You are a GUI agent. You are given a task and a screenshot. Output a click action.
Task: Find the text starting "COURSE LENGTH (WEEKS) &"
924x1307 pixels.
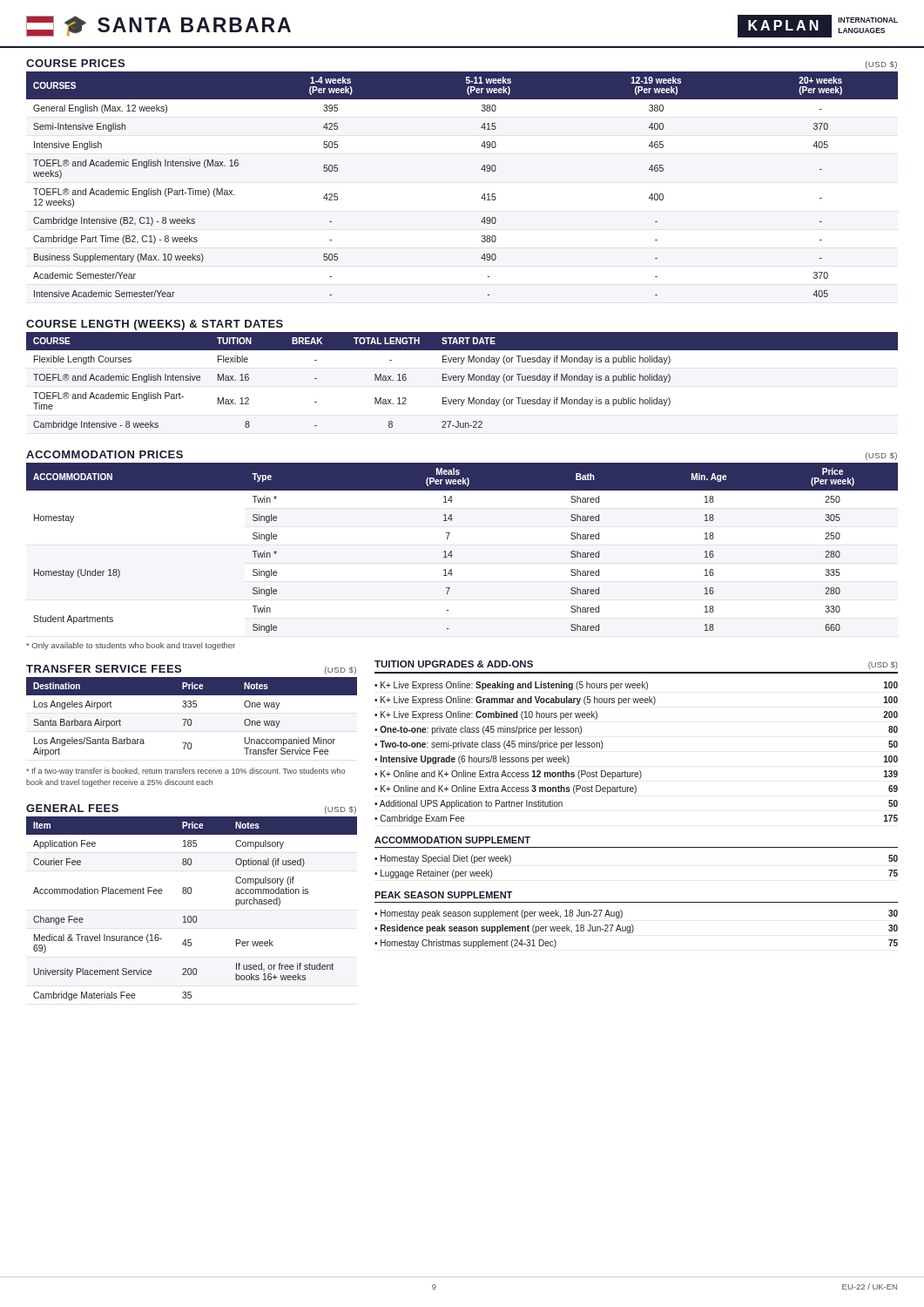click(155, 324)
